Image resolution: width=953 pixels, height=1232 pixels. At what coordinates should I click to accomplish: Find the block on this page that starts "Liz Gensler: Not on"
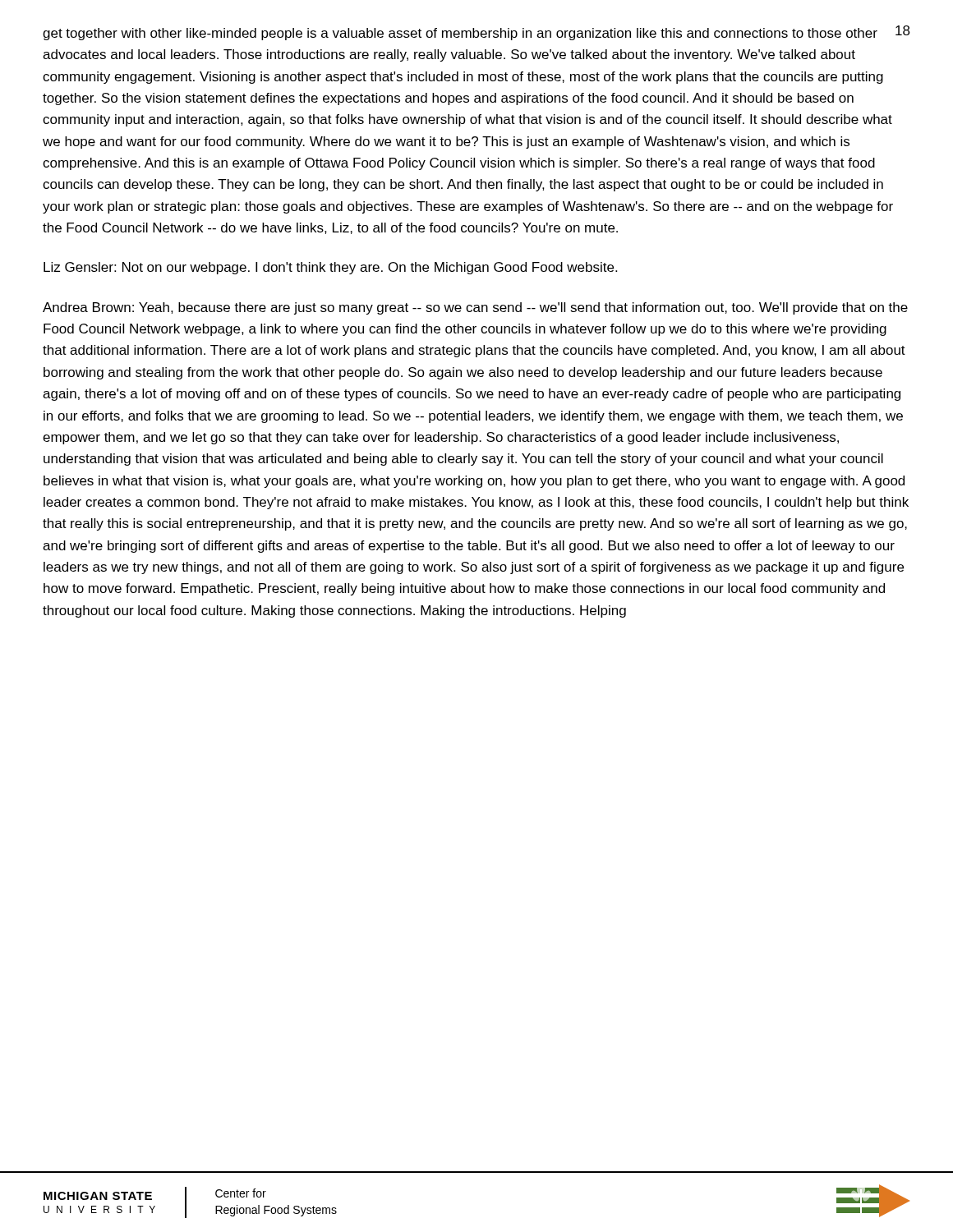coord(331,268)
